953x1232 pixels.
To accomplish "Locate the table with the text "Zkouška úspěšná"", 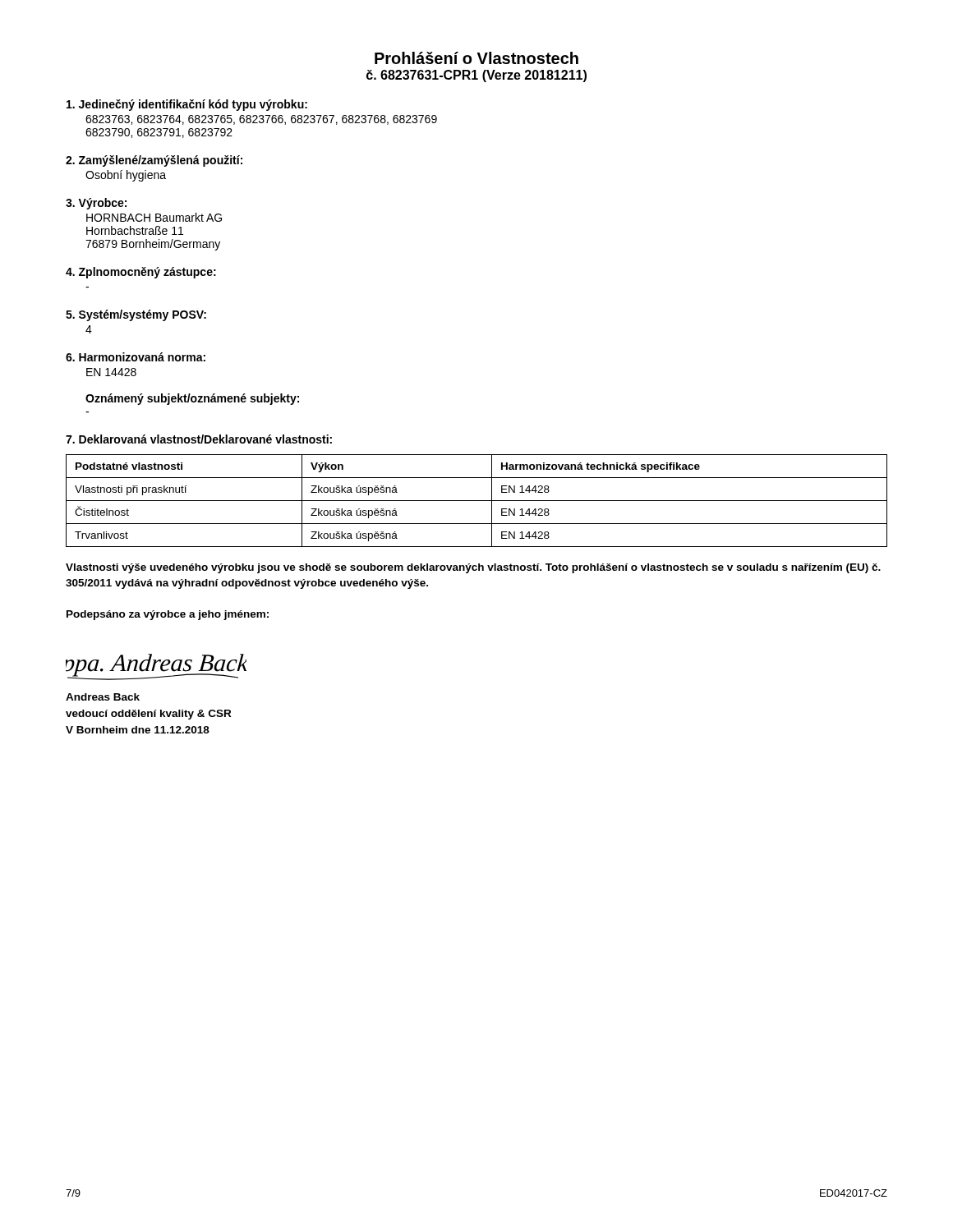I will pos(476,501).
